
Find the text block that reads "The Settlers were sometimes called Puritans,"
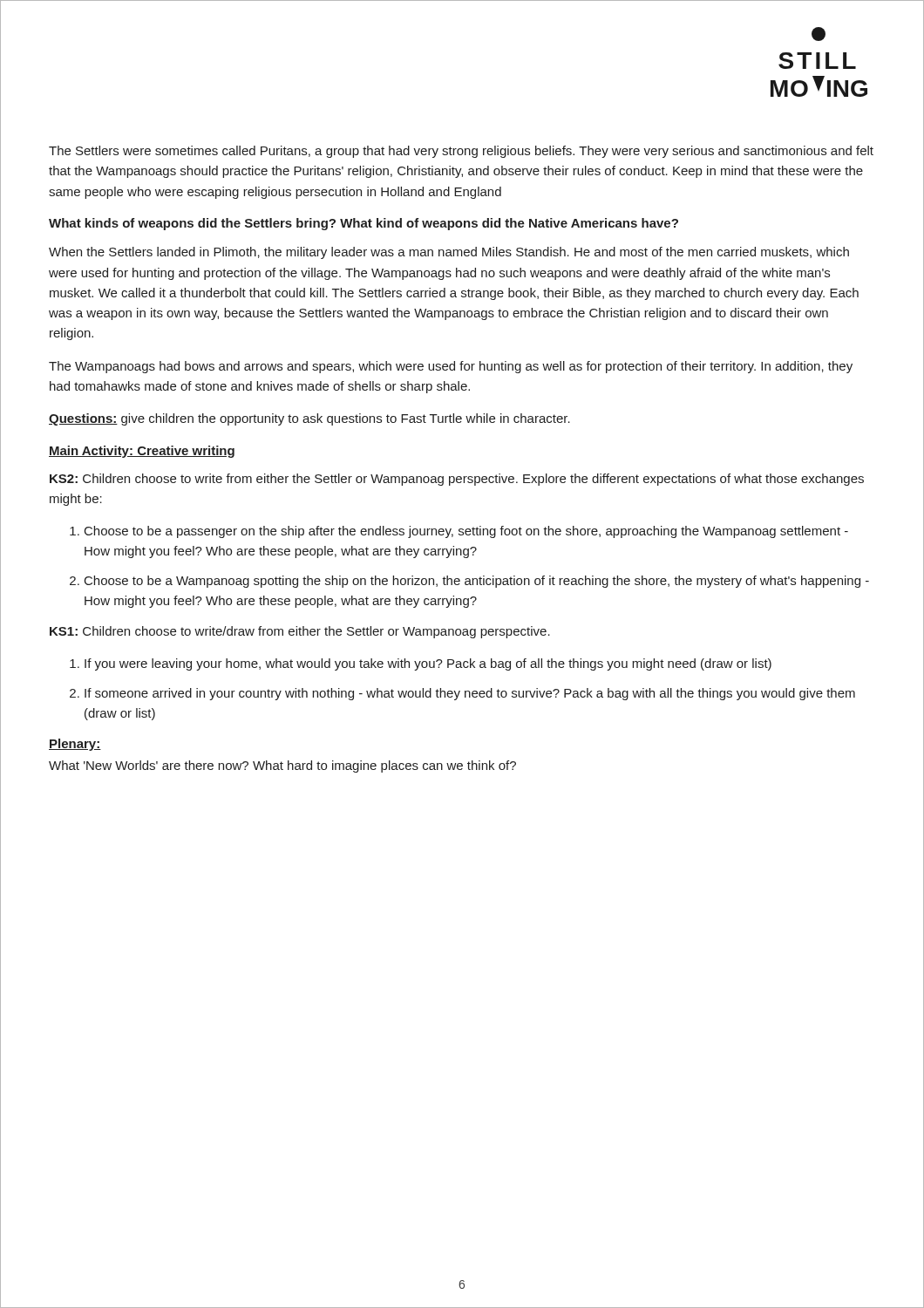pyautogui.click(x=462, y=171)
